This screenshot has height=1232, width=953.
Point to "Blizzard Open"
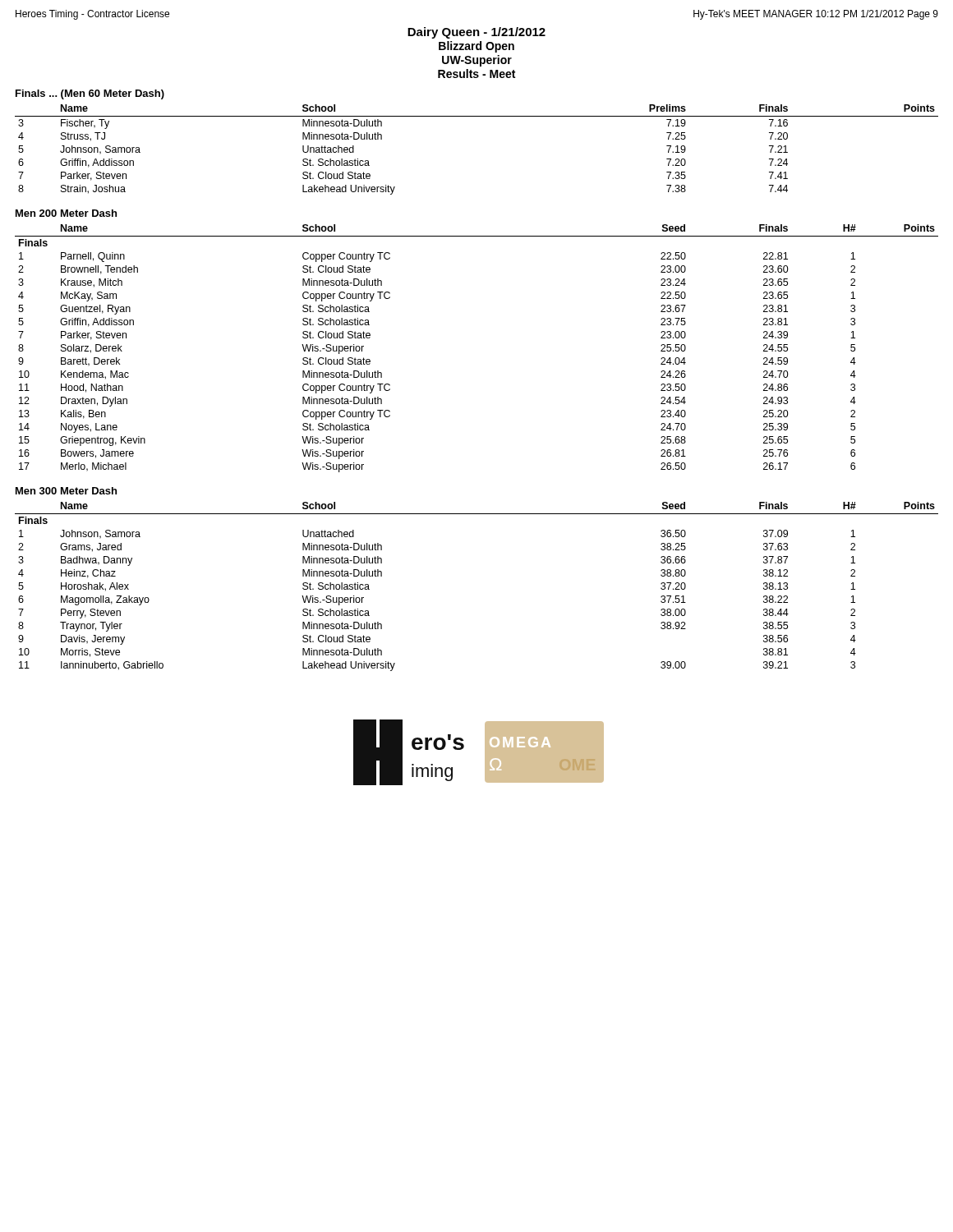476,46
